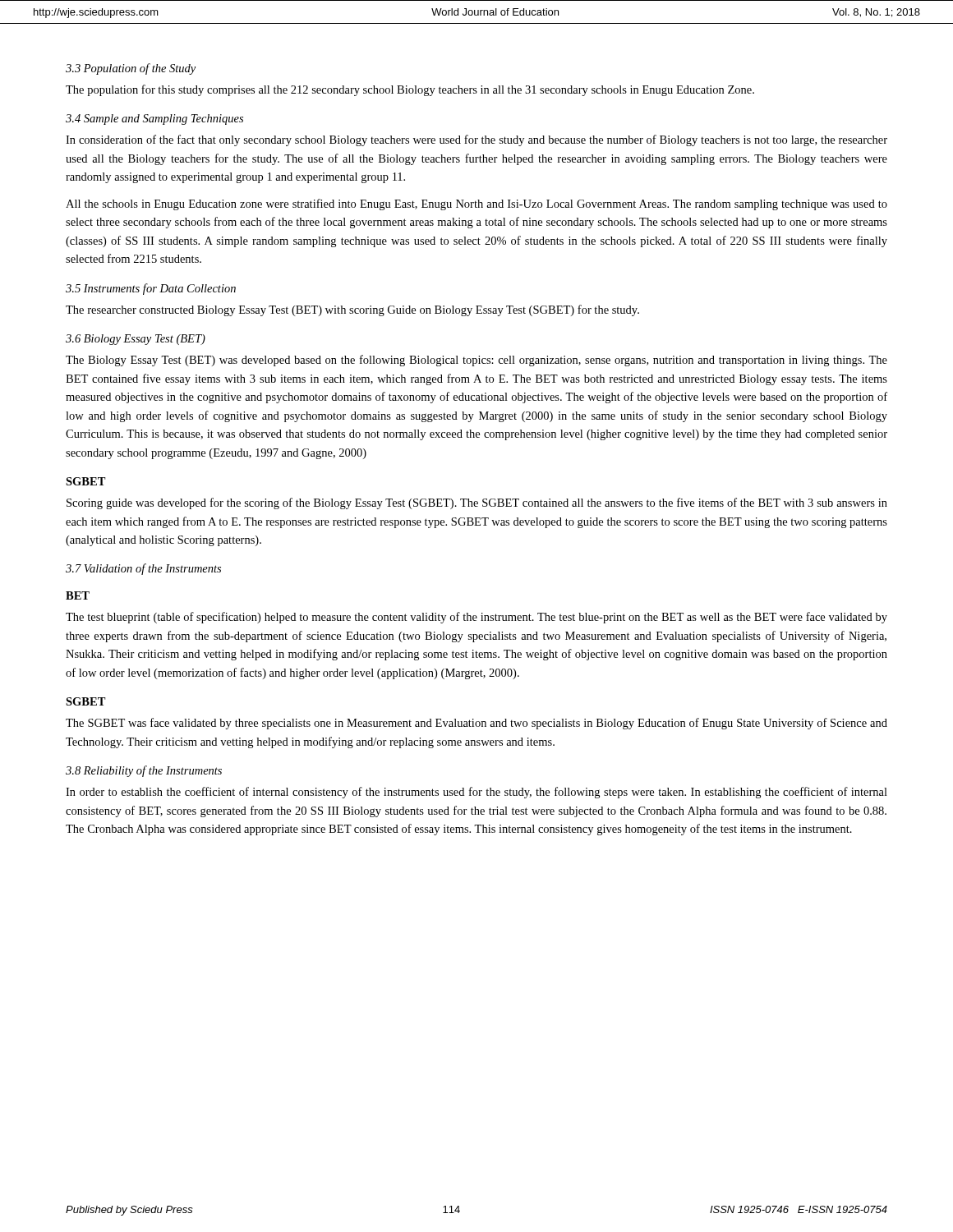Select the text block starting "3.7 Validation of the Instruments"

pos(144,569)
